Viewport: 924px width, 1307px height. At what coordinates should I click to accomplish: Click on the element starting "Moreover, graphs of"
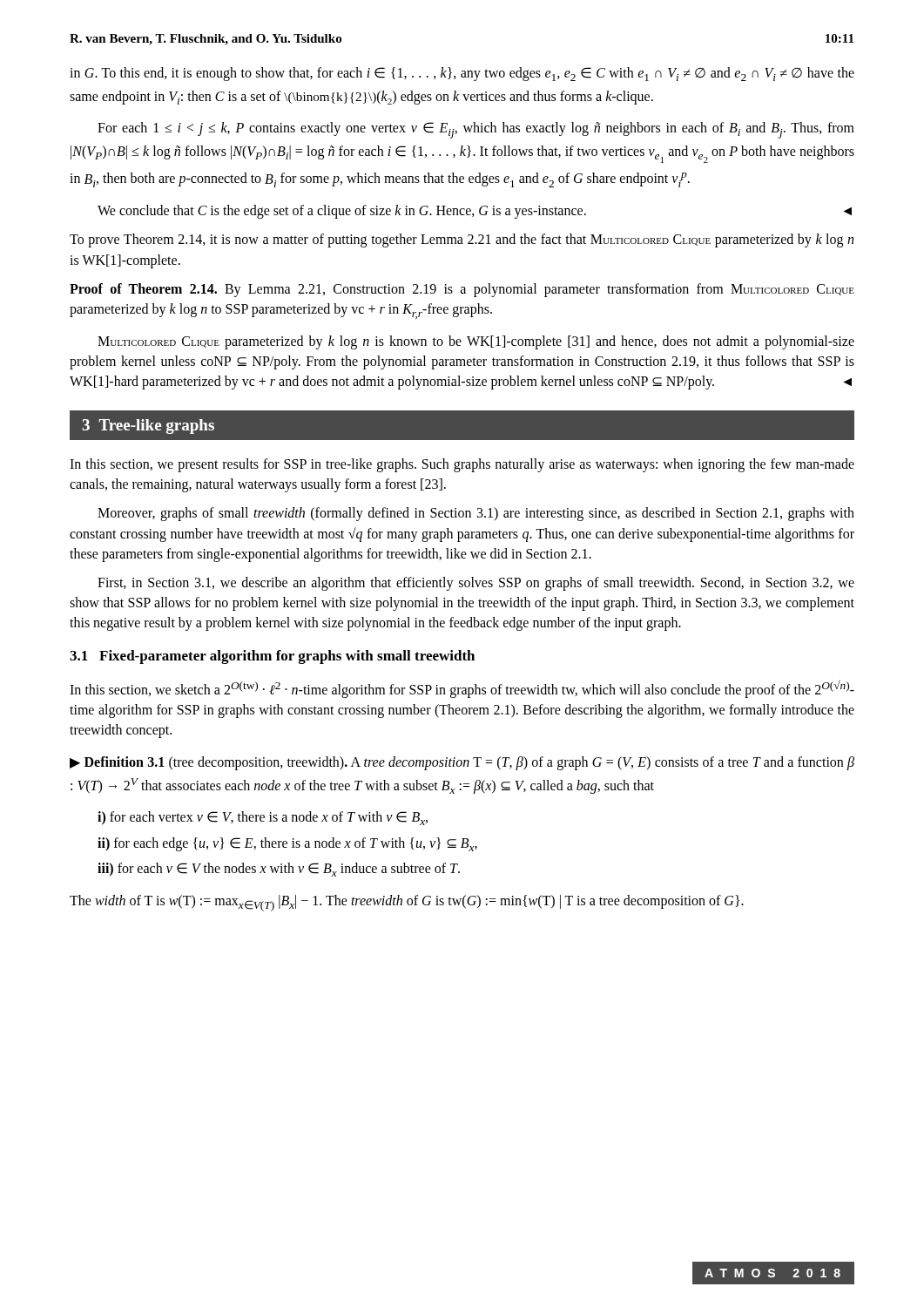click(462, 533)
